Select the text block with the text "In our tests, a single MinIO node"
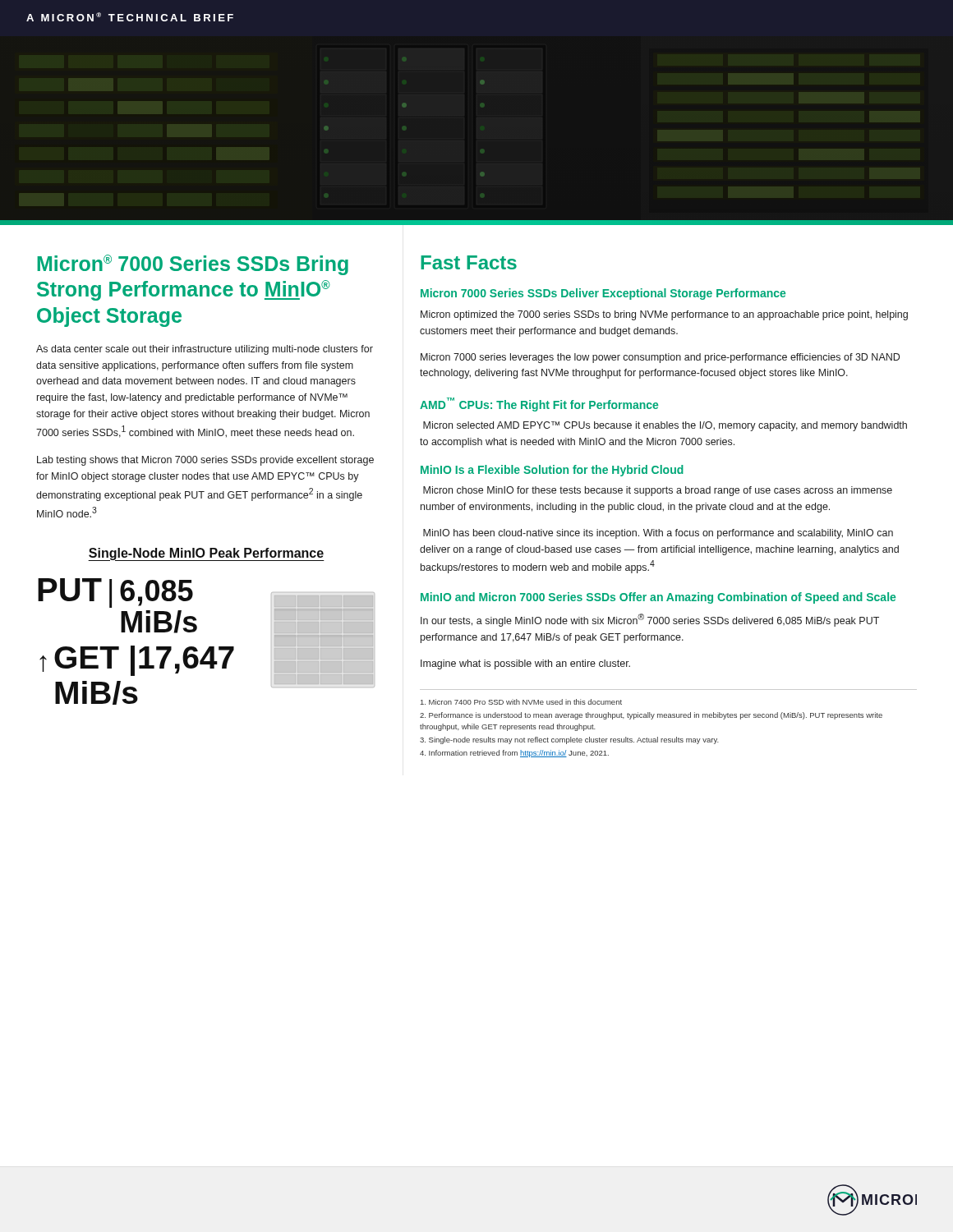Image resolution: width=953 pixels, height=1232 pixels. (x=649, y=628)
